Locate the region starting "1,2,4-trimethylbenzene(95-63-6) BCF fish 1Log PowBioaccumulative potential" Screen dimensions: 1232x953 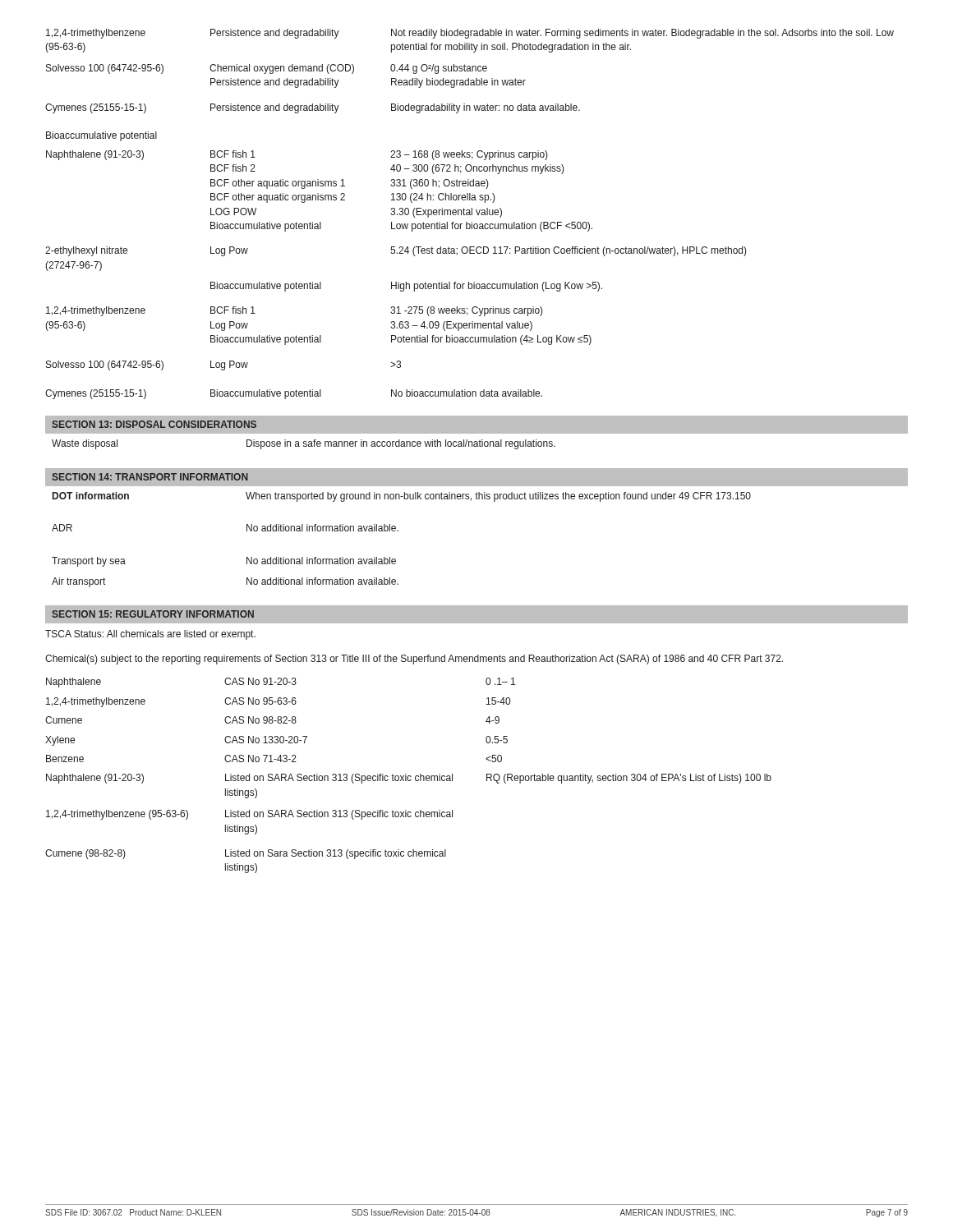pyautogui.click(x=476, y=326)
